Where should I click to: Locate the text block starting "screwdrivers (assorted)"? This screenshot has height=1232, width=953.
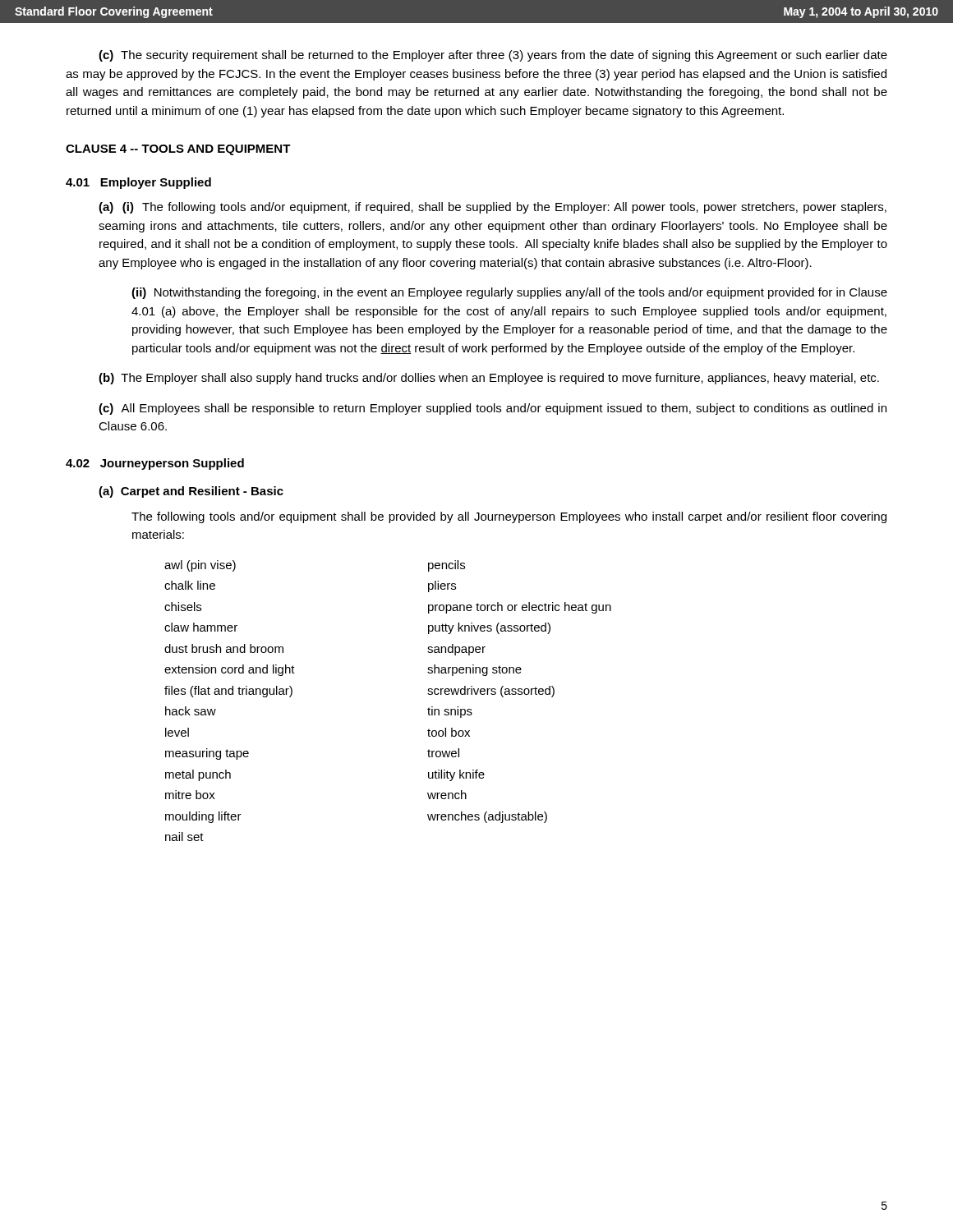491,690
